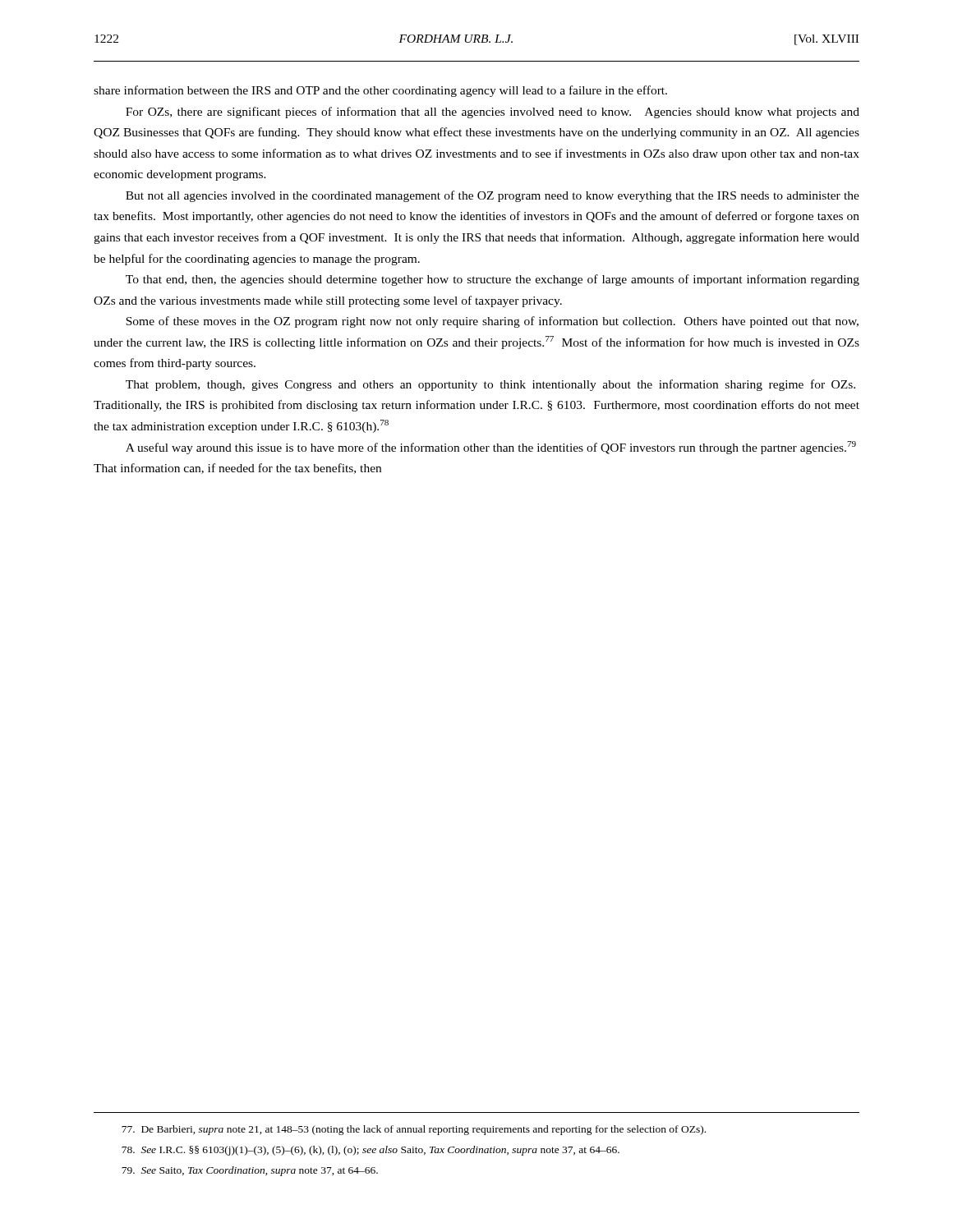
Task: Locate the block of text that opens with "share information between the"
Action: 476,90
